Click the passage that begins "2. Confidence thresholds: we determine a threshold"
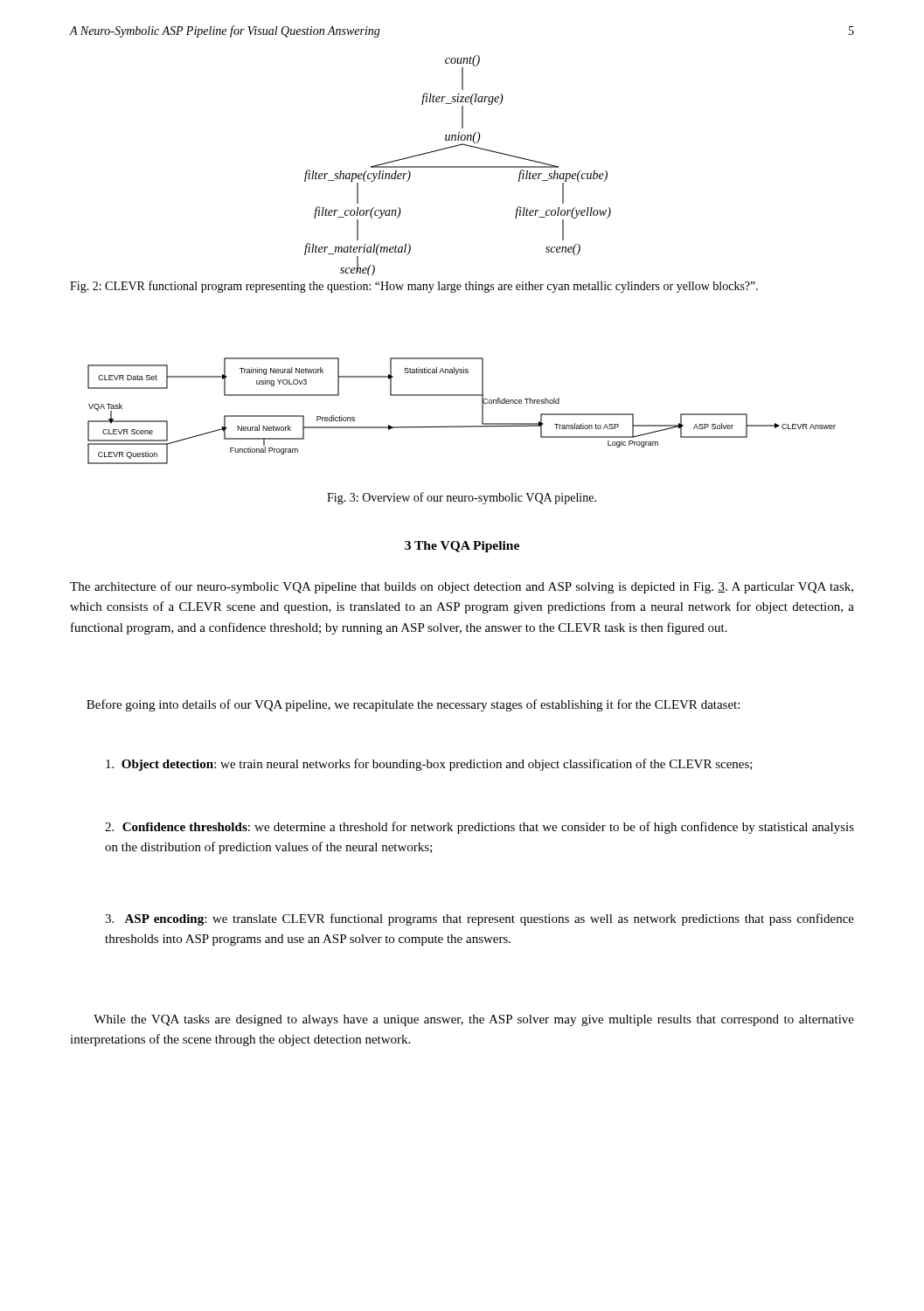Viewport: 924px width, 1311px height. coord(479,837)
